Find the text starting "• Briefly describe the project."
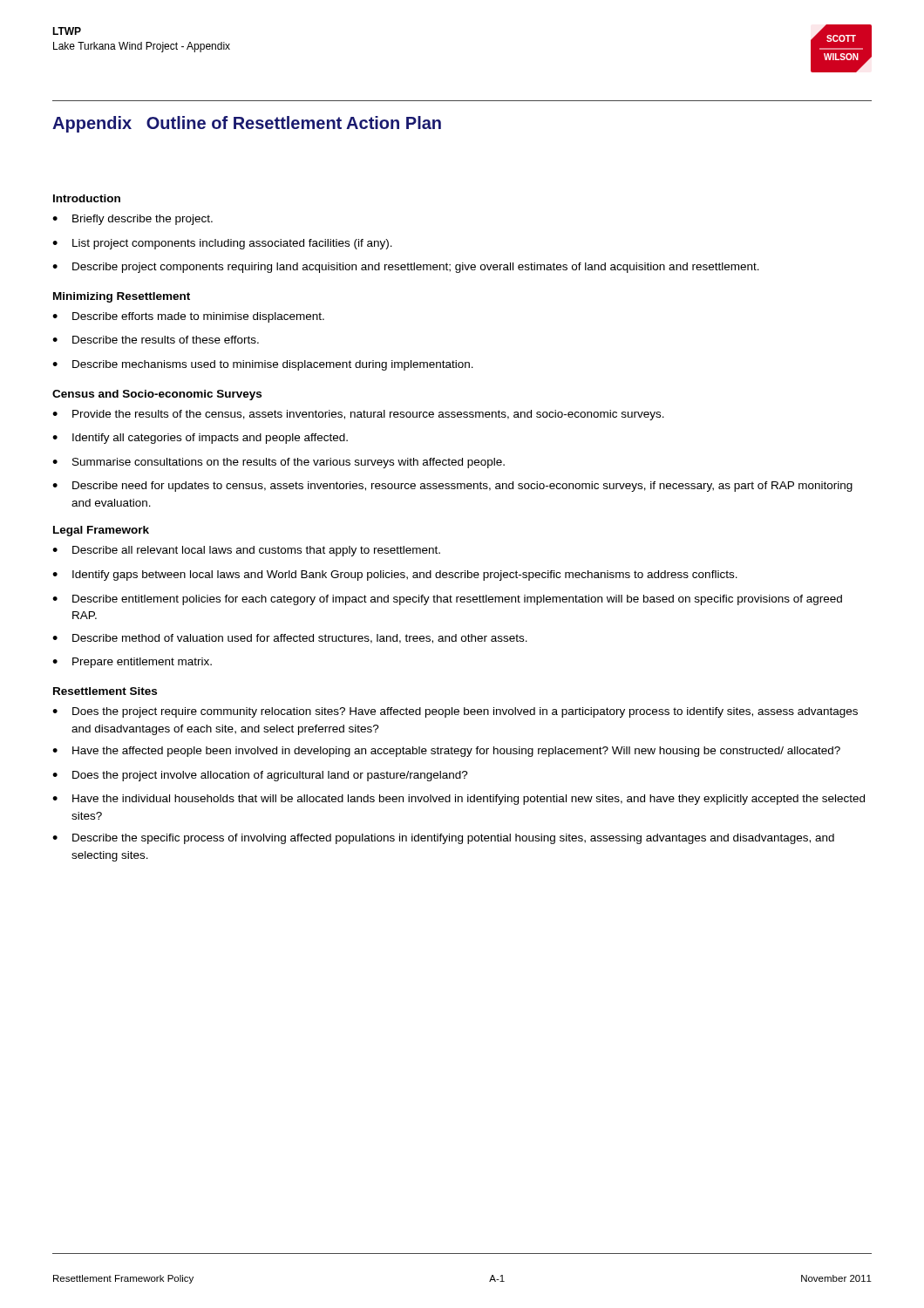924x1308 pixels. (132, 220)
